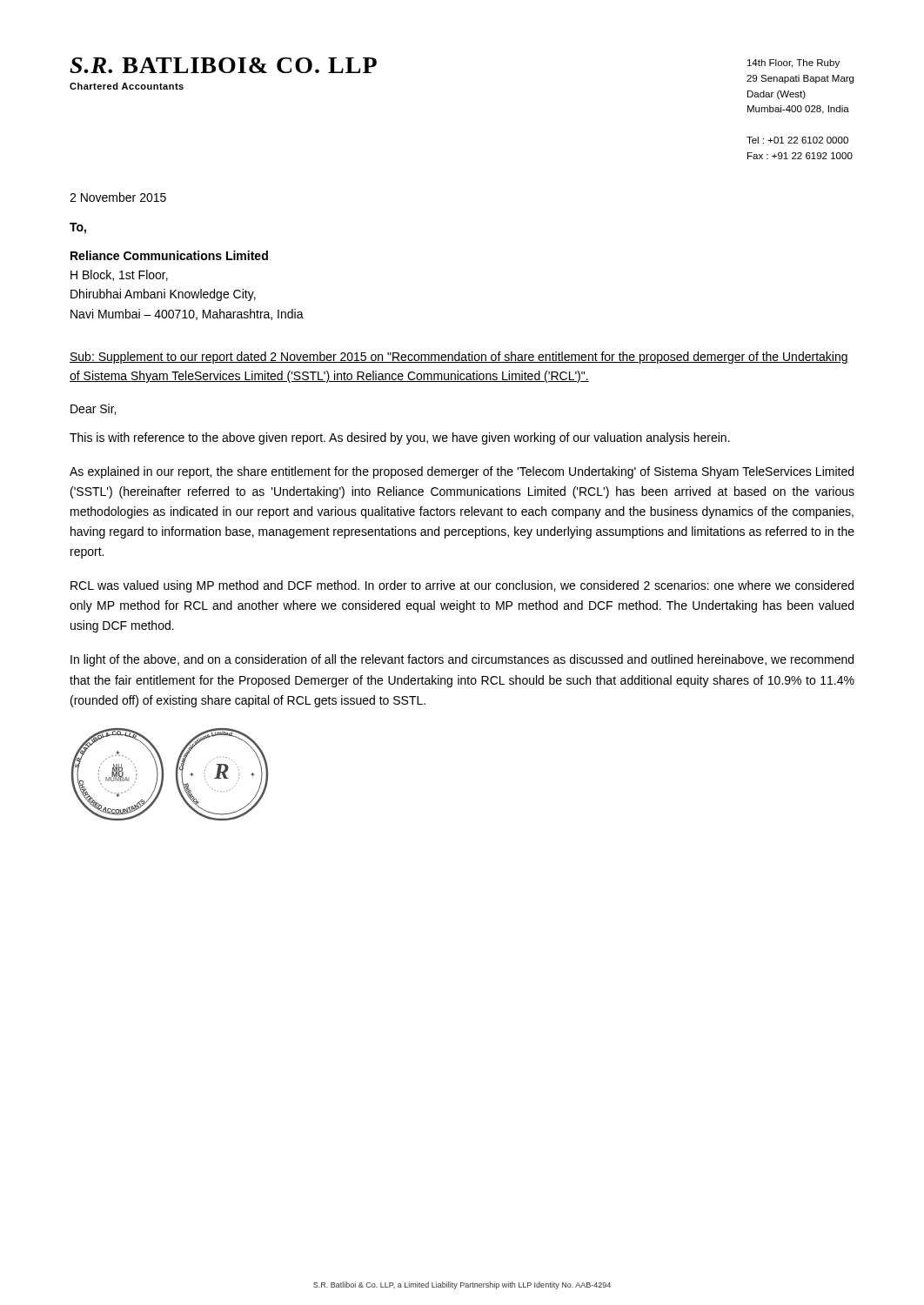Point to the block beginning "As explained in our report, the"

pyautogui.click(x=462, y=511)
